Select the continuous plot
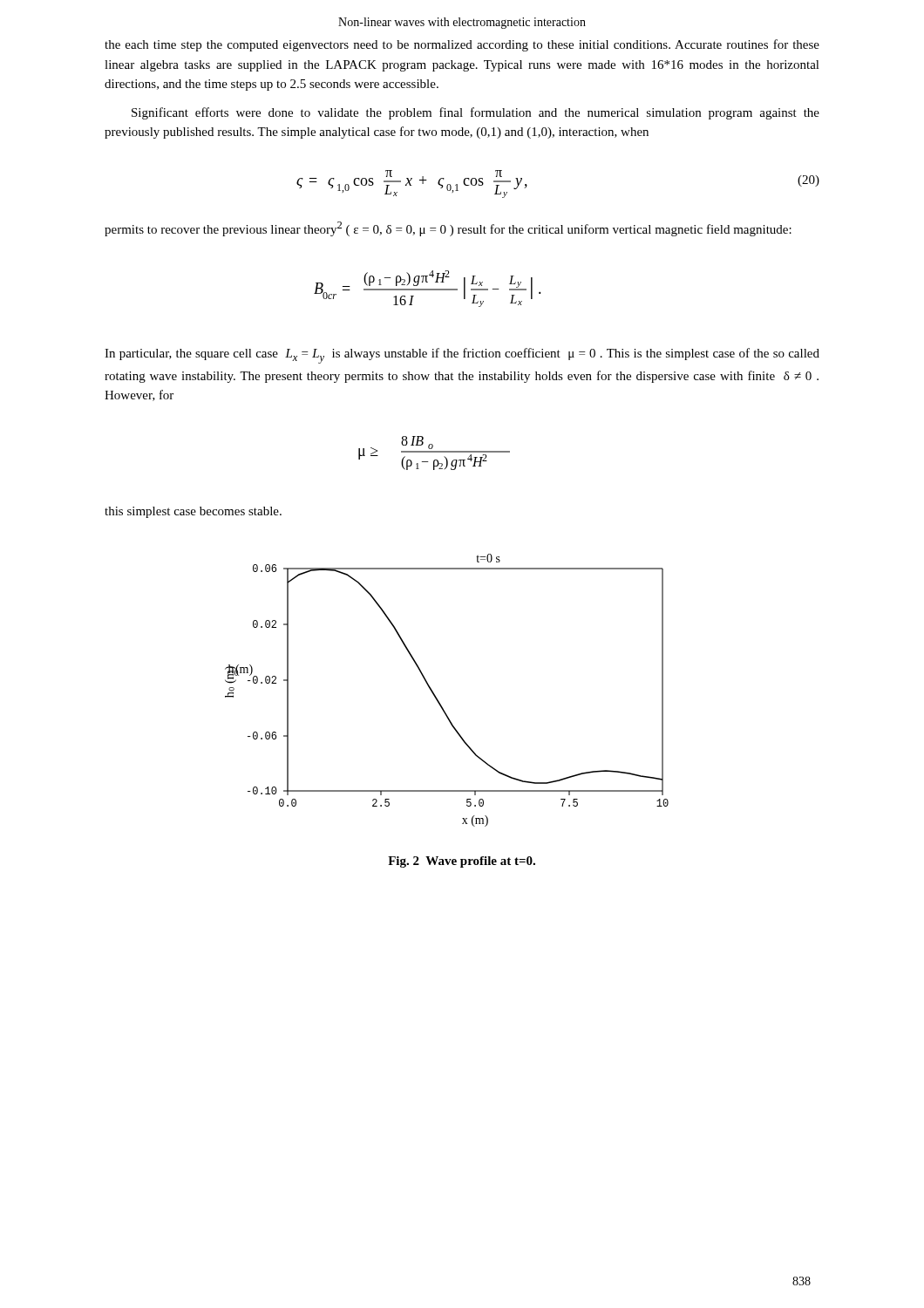Viewport: 924px width, 1308px height. (462, 697)
